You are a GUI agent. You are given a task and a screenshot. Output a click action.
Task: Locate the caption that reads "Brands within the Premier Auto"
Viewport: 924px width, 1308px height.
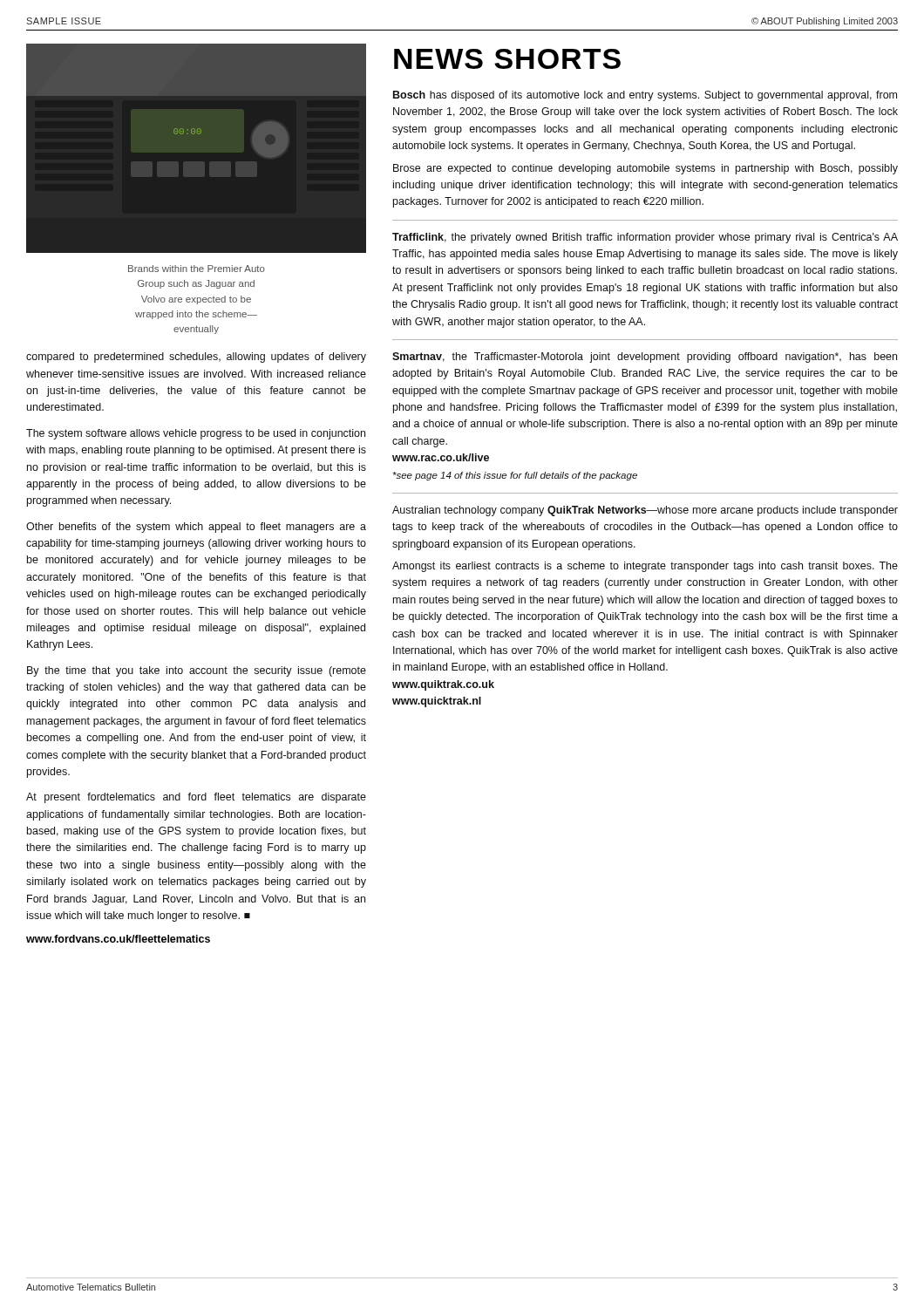click(x=196, y=299)
